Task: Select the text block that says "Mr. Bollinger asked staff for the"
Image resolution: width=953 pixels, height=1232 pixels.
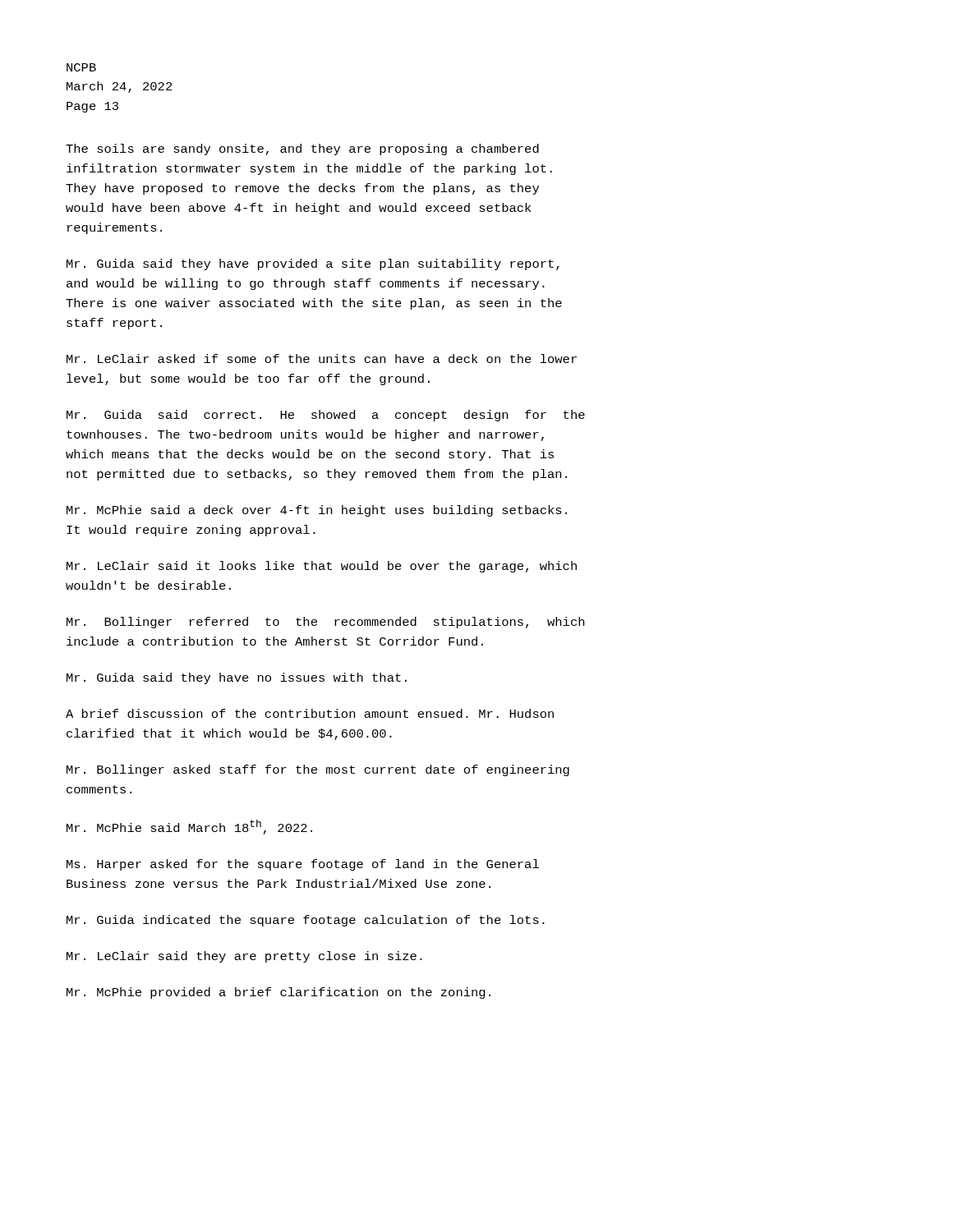Action: tap(318, 780)
